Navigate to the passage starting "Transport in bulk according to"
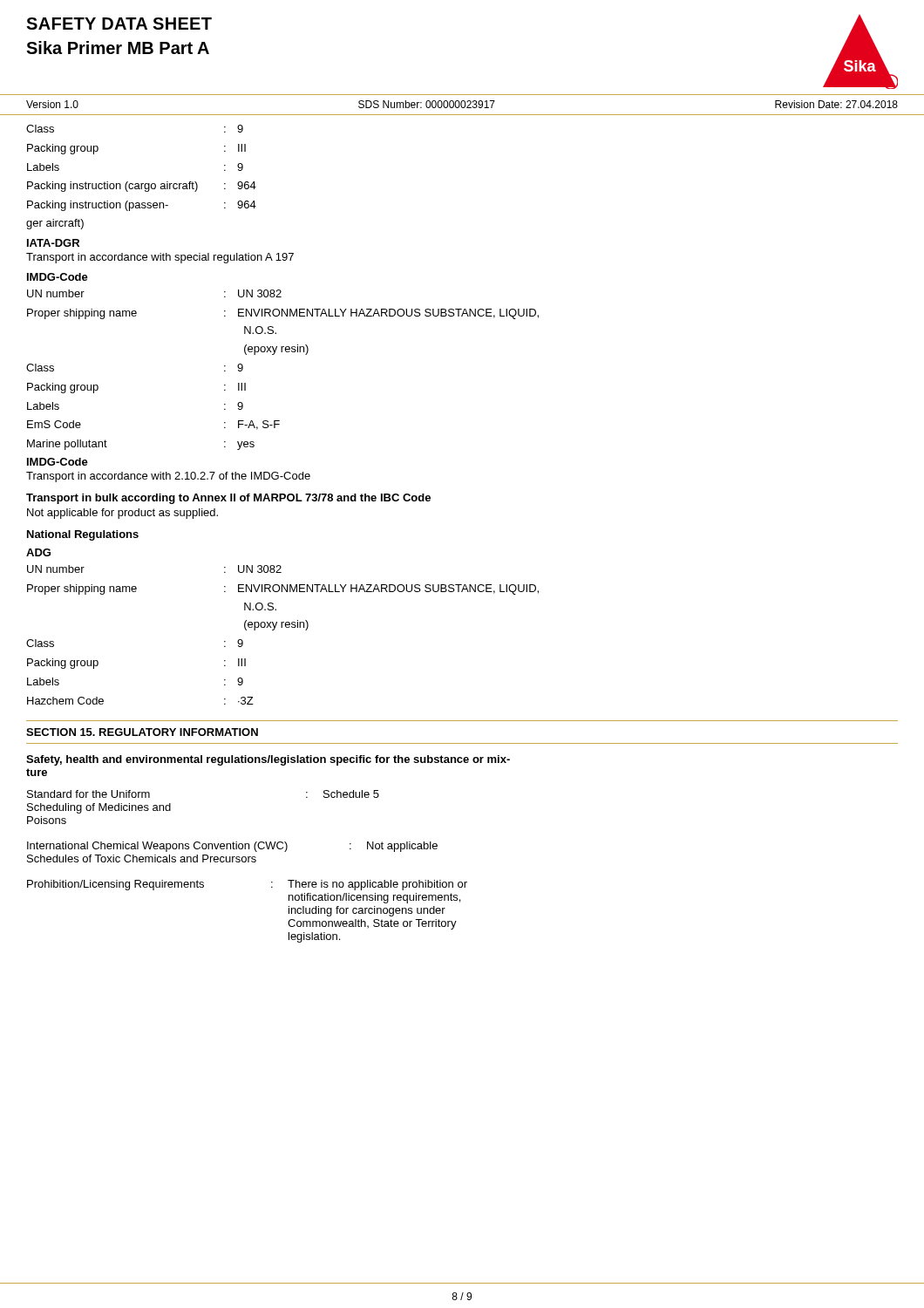This screenshot has height=1308, width=924. click(229, 497)
